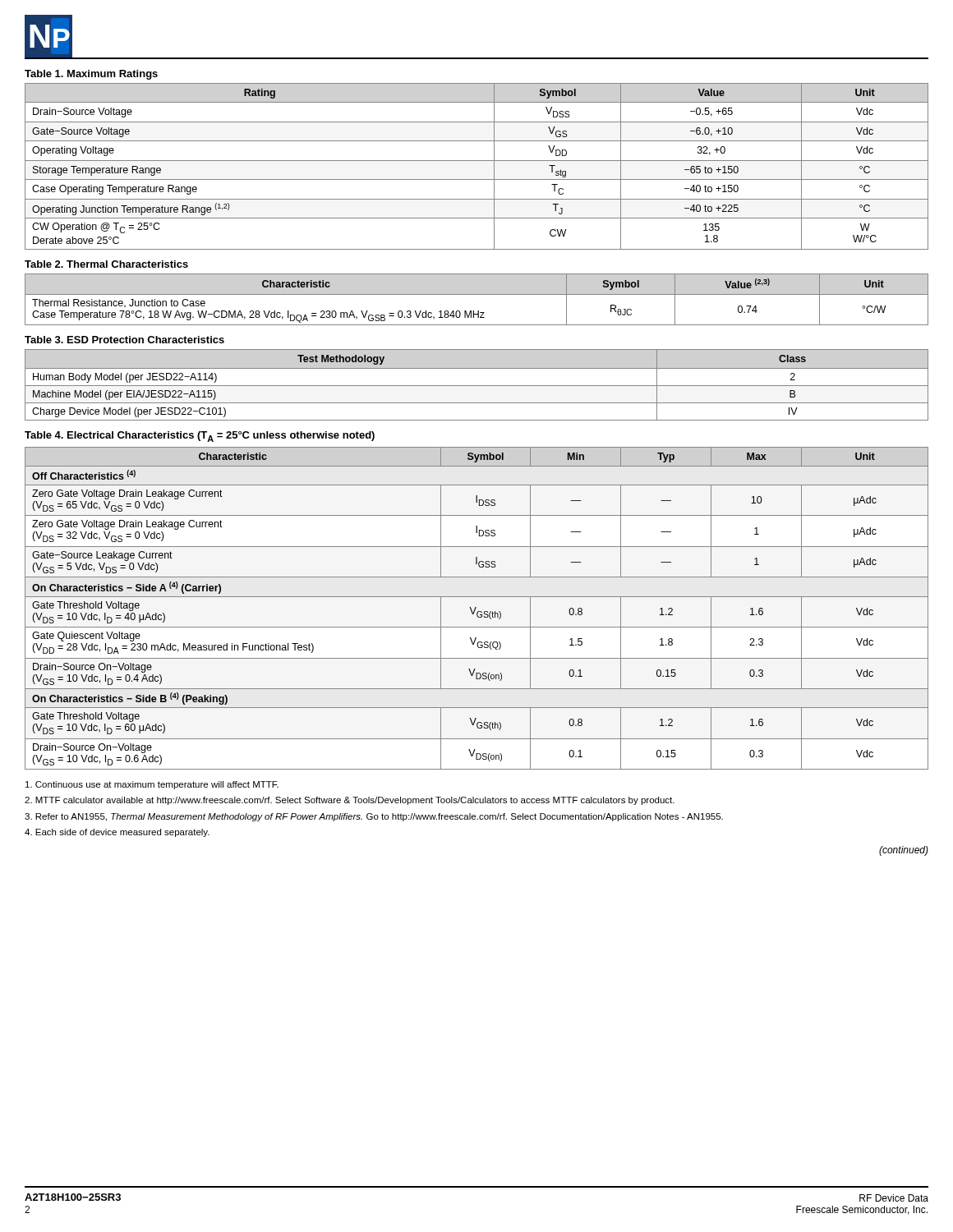Find the table that mentions "−40 to +150"
Image resolution: width=953 pixels, height=1232 pixels.
tap(476, 166)
